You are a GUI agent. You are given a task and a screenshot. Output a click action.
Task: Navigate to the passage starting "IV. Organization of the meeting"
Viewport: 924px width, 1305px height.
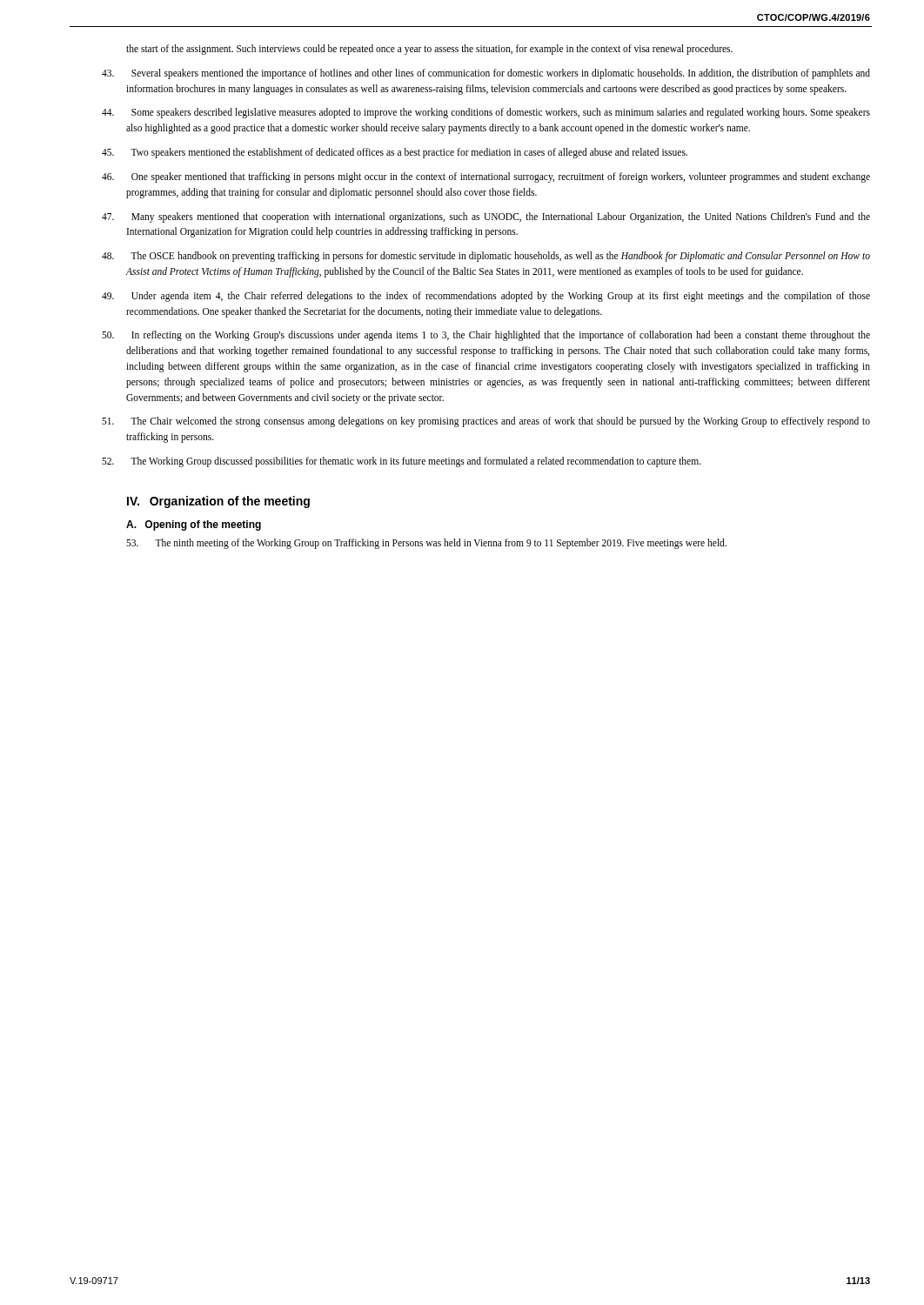coord(218,501)
